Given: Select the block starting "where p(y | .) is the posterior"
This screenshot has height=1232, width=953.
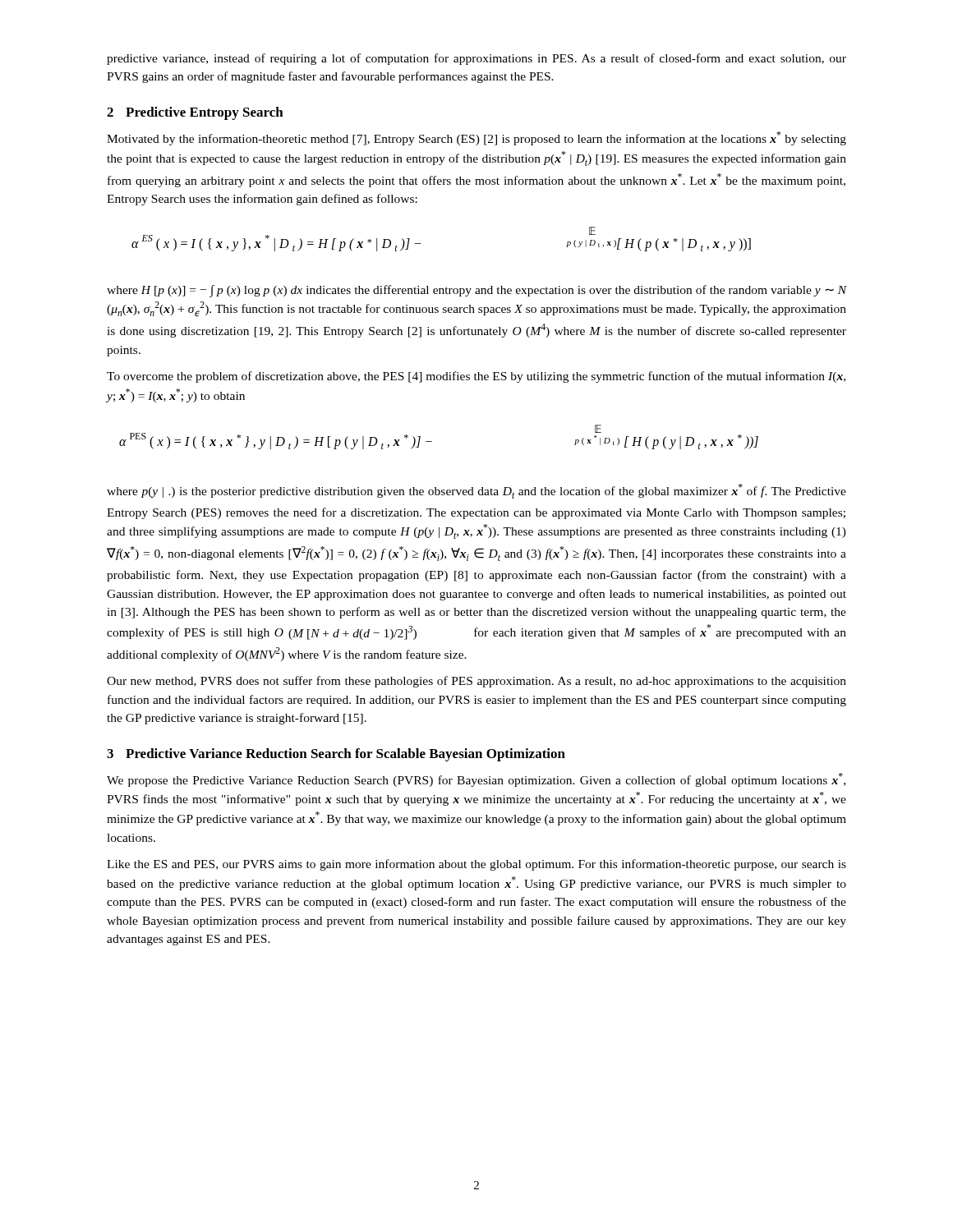Looking at the screenshot, I should coord(476,572).
